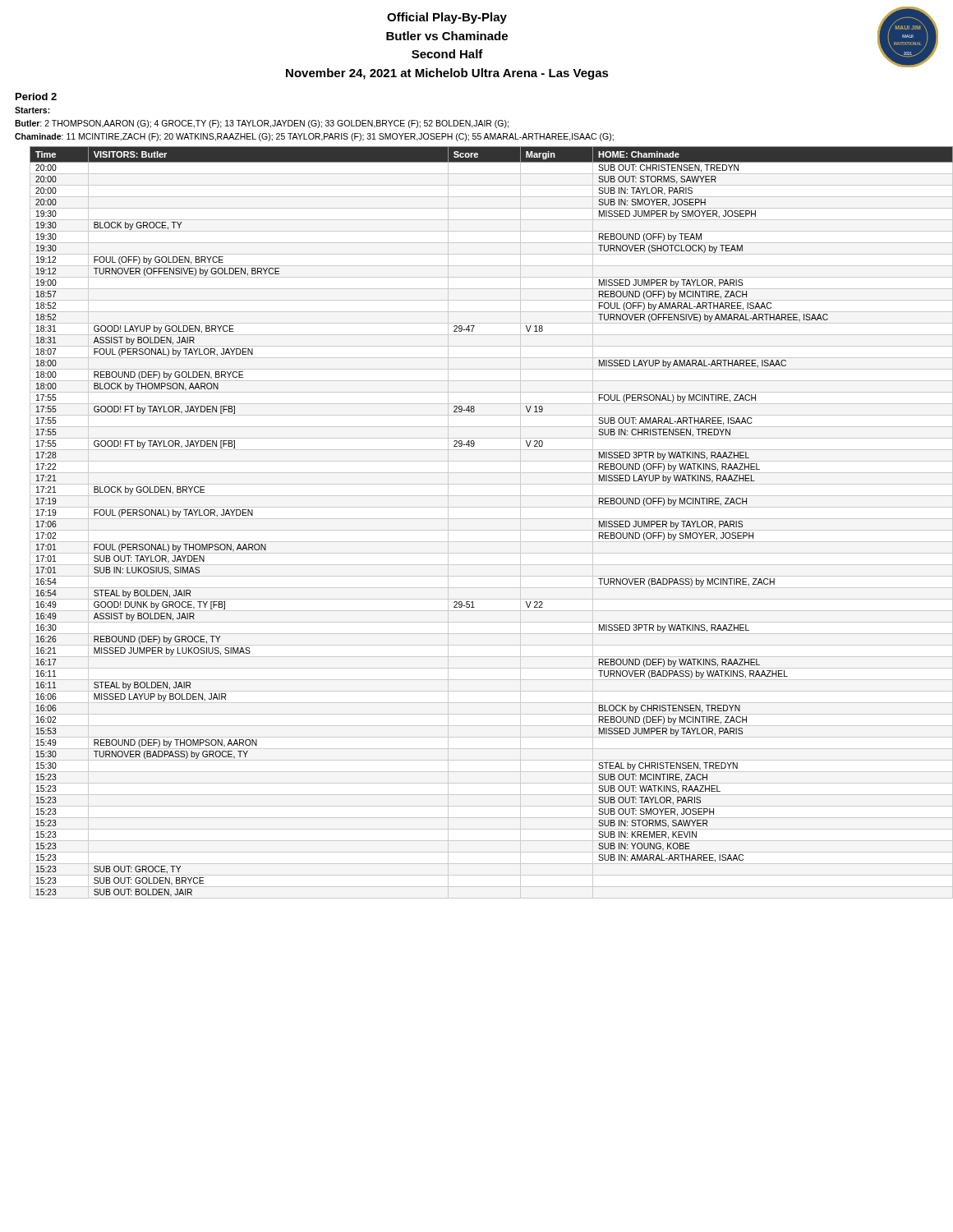Select the block starting "Official Play-By-PlayButler vs ChaminadeSecond HalfNovember 24, 2021 at"
This screenshot has width=953, height=1232.
(476, 44)
